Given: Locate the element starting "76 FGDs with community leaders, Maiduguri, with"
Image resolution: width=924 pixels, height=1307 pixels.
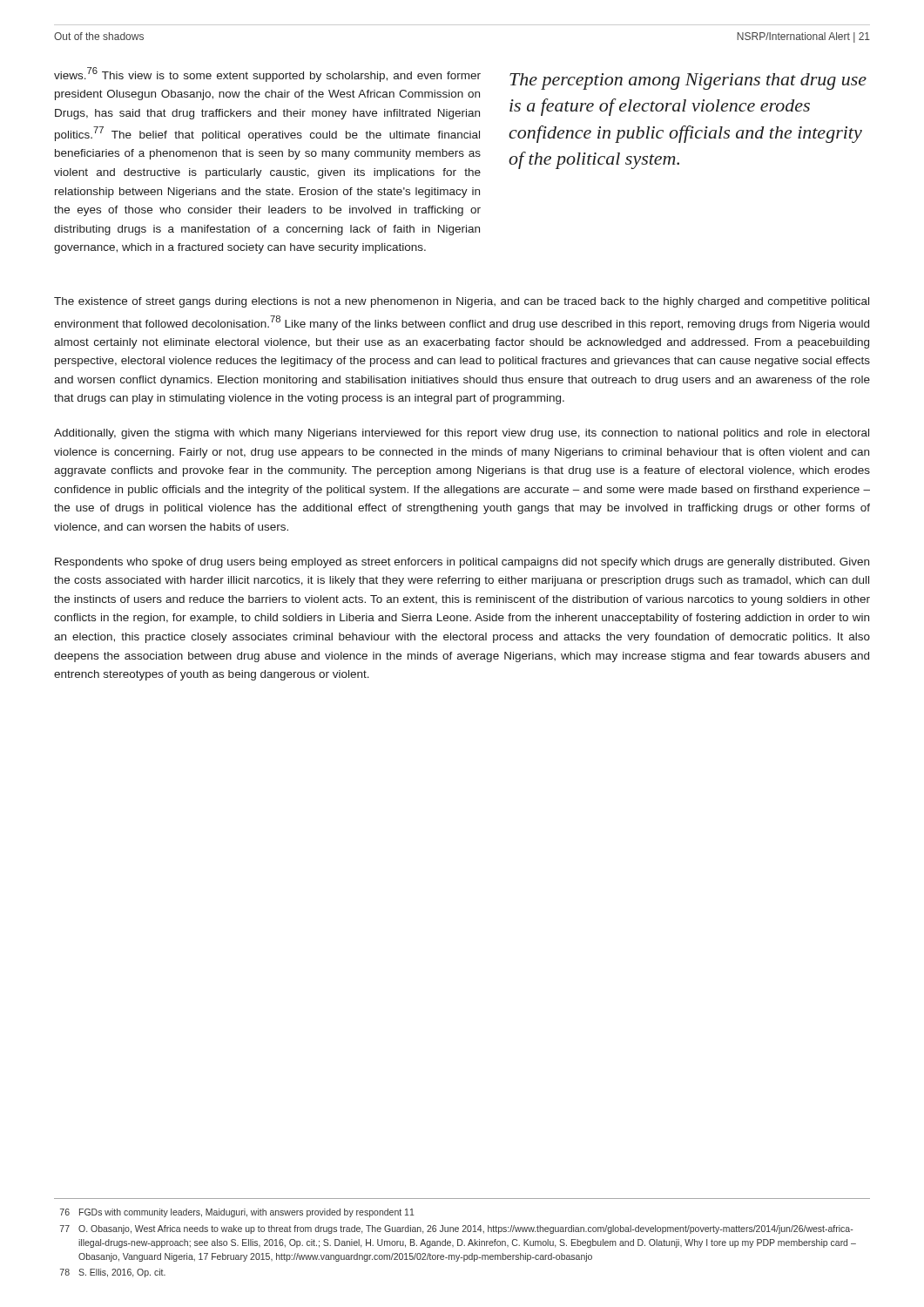Looking at the screenshot, I should tap(237, 1213).
